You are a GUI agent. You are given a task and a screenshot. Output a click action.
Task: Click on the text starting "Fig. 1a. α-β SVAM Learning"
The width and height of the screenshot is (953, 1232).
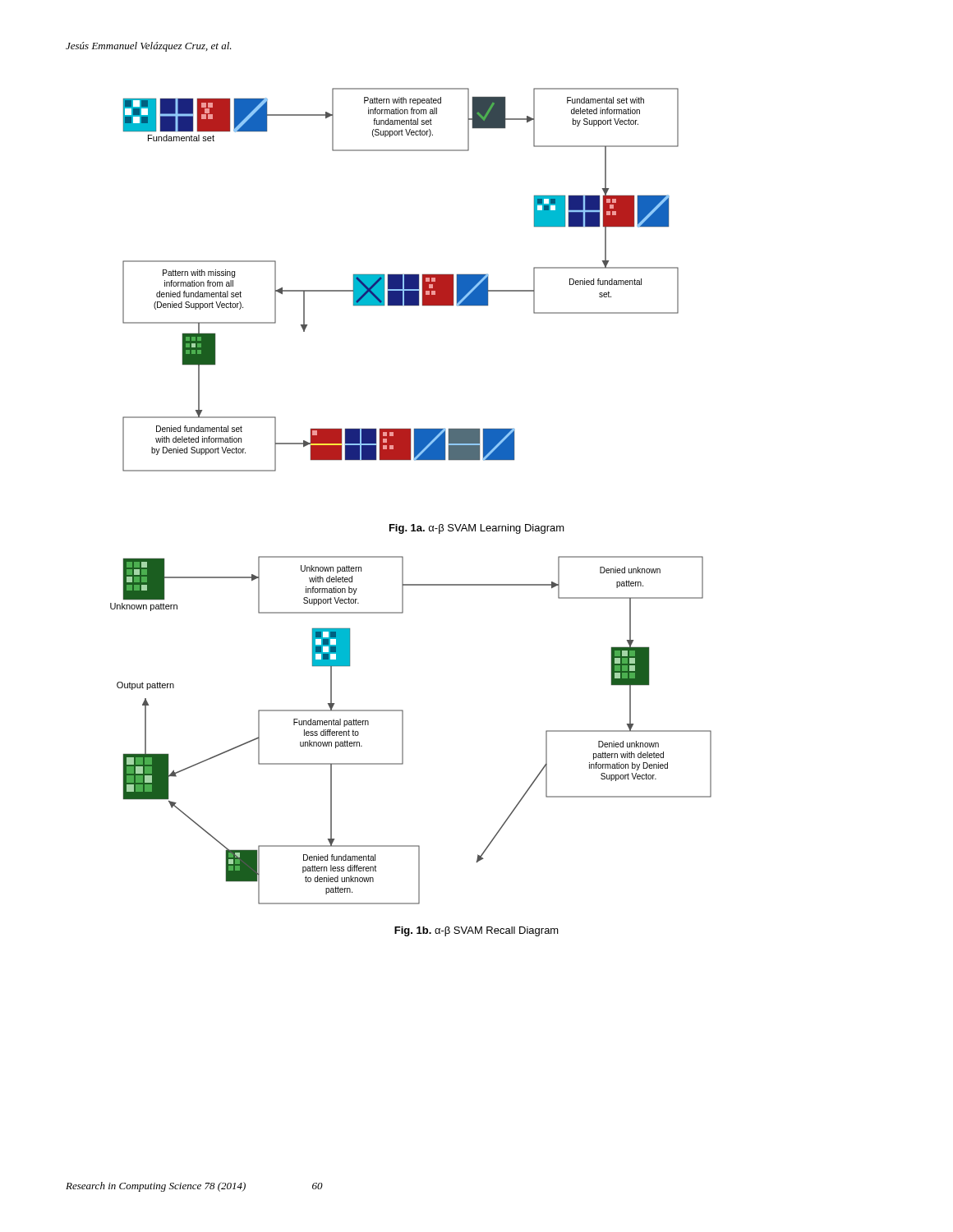[x=476, y=528]
